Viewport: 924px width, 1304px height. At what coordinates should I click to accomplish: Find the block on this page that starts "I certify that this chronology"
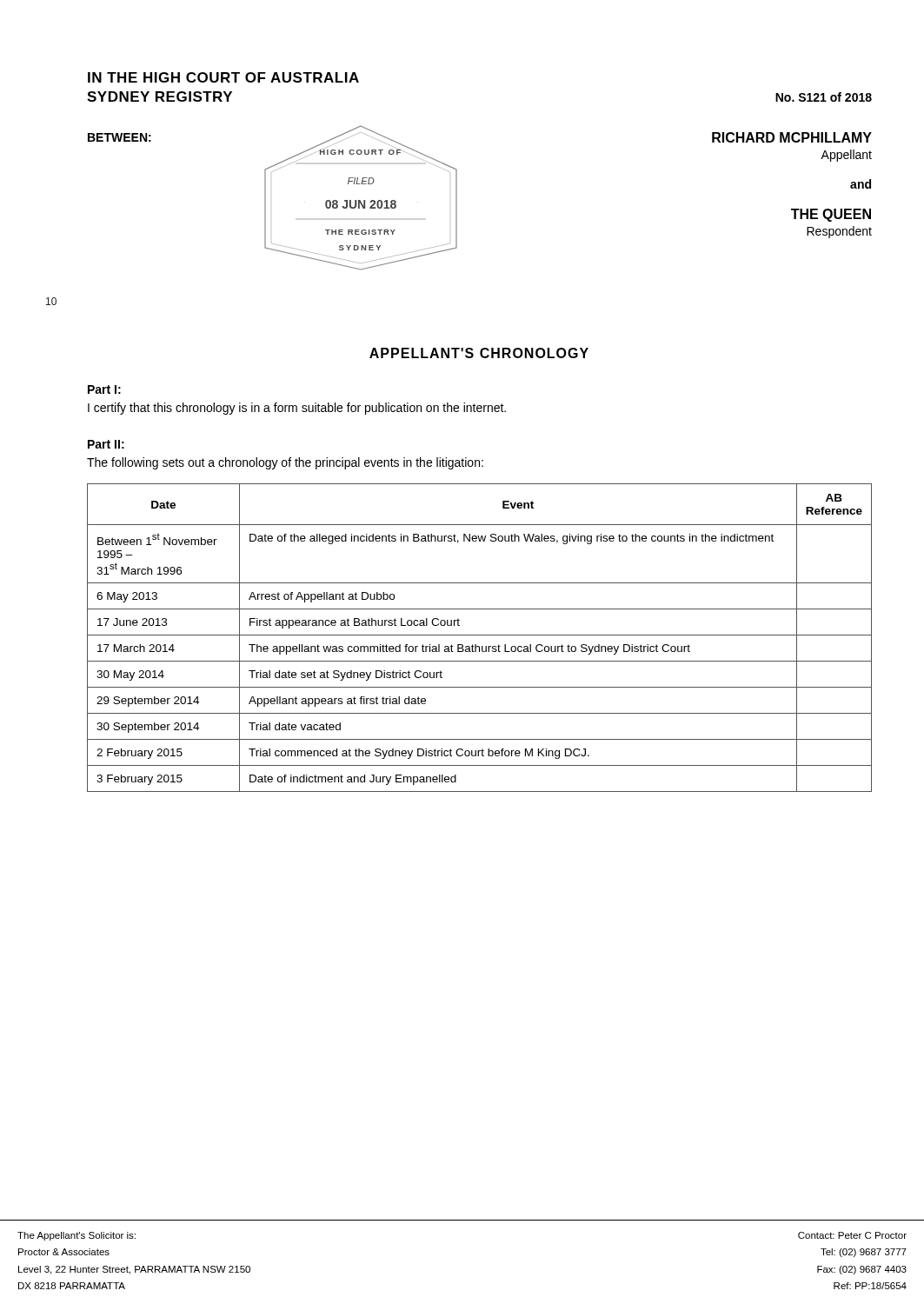[297, 408]
